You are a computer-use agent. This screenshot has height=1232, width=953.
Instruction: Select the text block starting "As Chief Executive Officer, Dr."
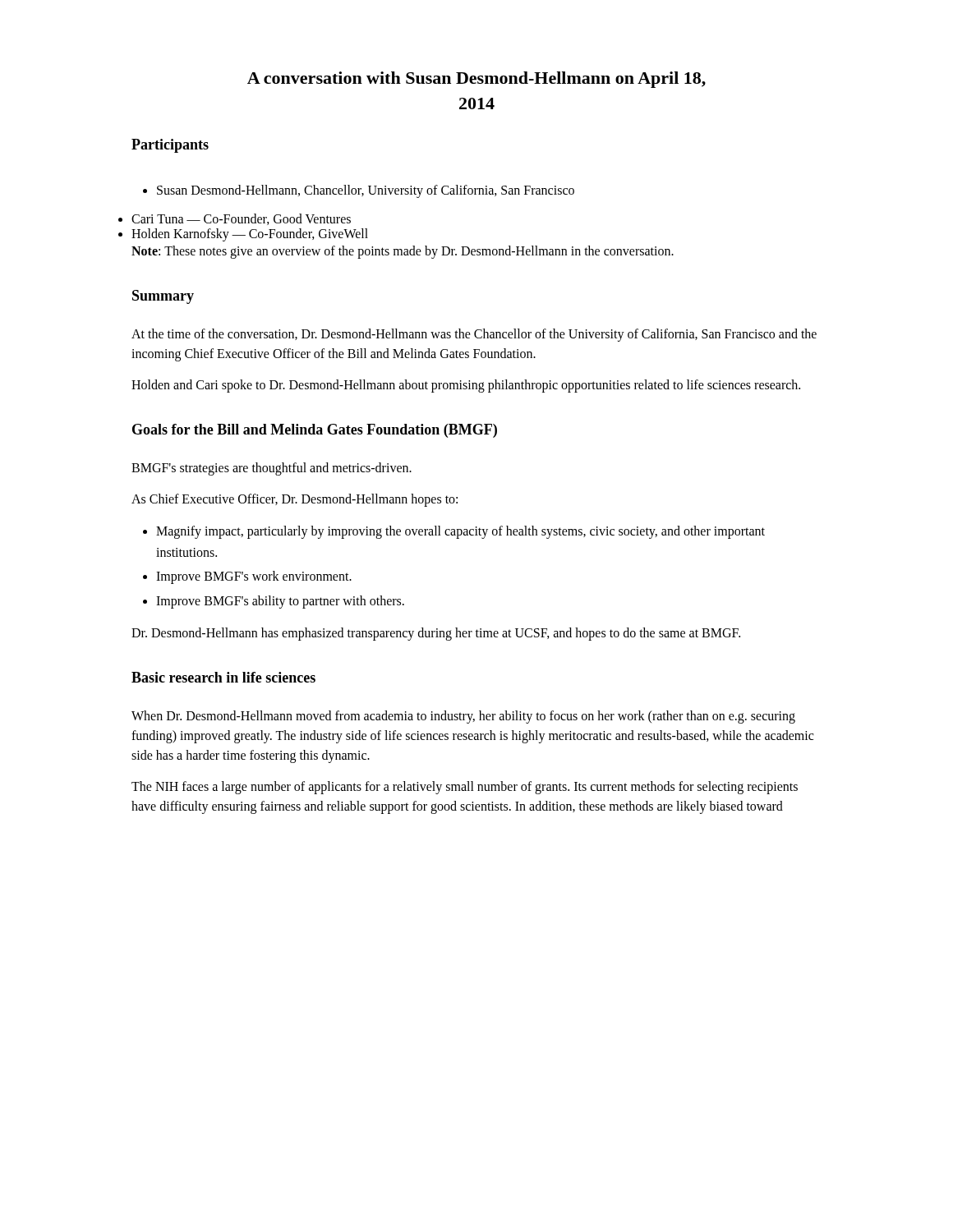click(295, 500)
